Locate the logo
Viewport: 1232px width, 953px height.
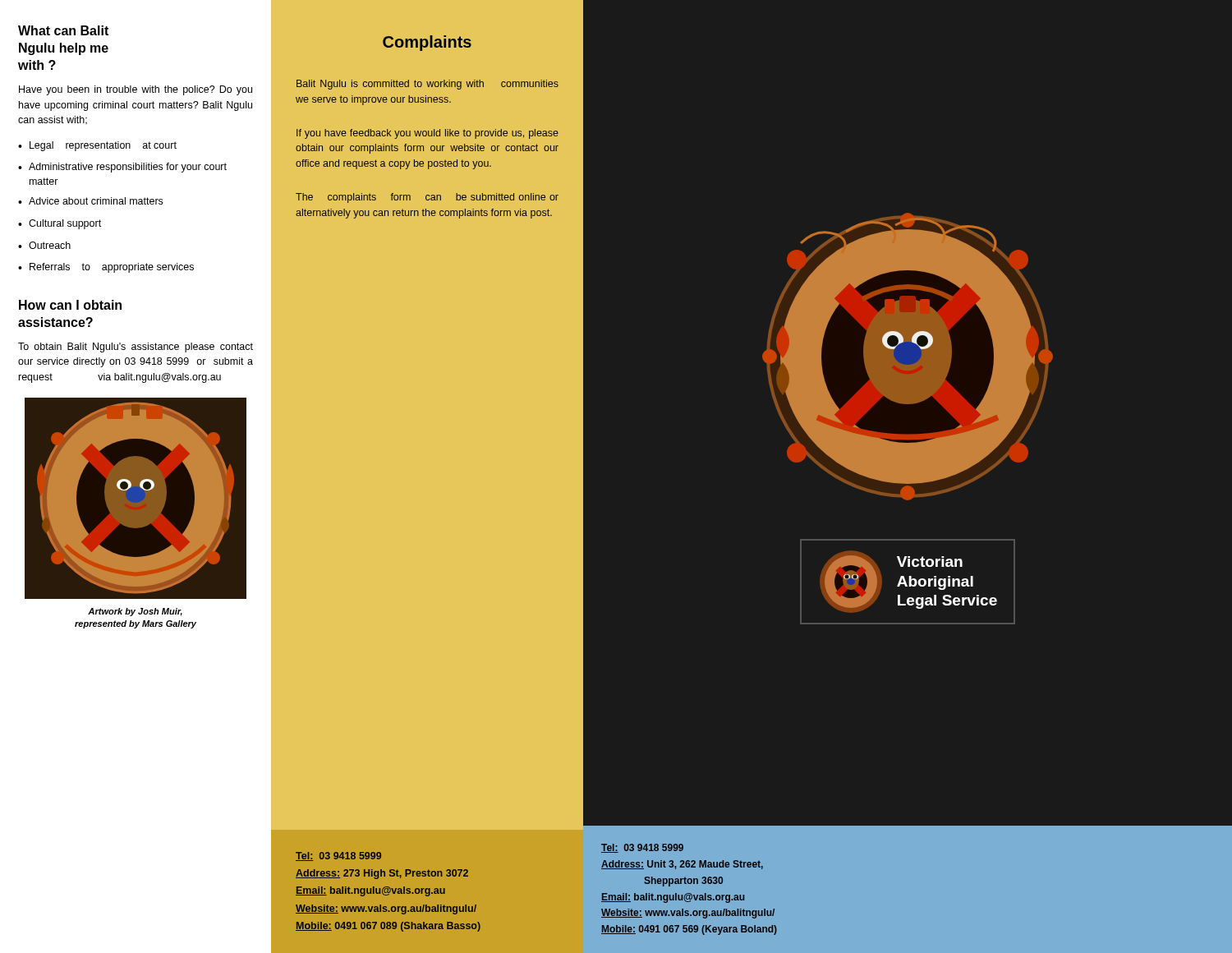[x=908, y=581]
